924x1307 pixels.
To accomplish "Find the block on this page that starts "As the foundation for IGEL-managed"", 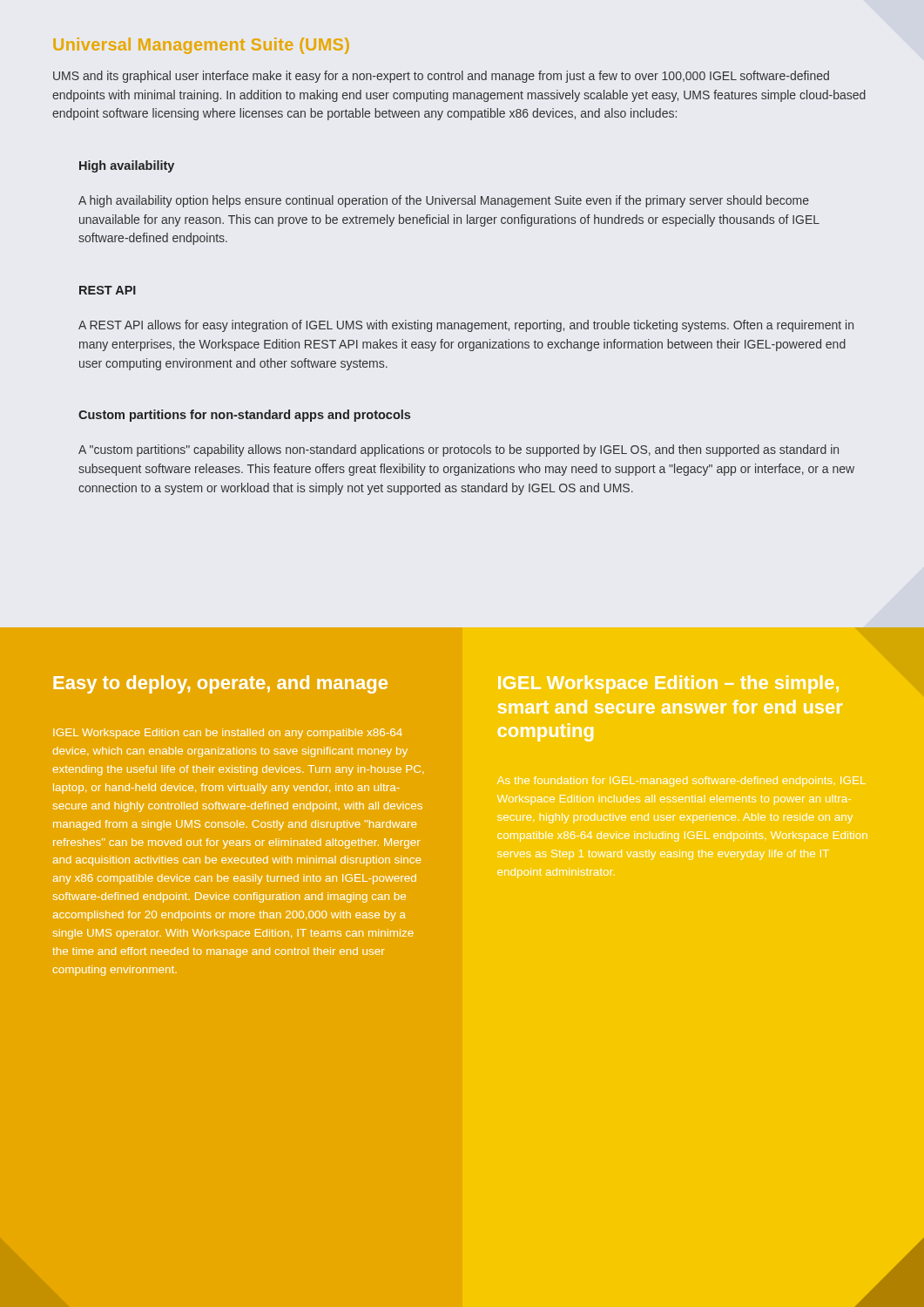I will pyautogui.click(x=684, y=827).
